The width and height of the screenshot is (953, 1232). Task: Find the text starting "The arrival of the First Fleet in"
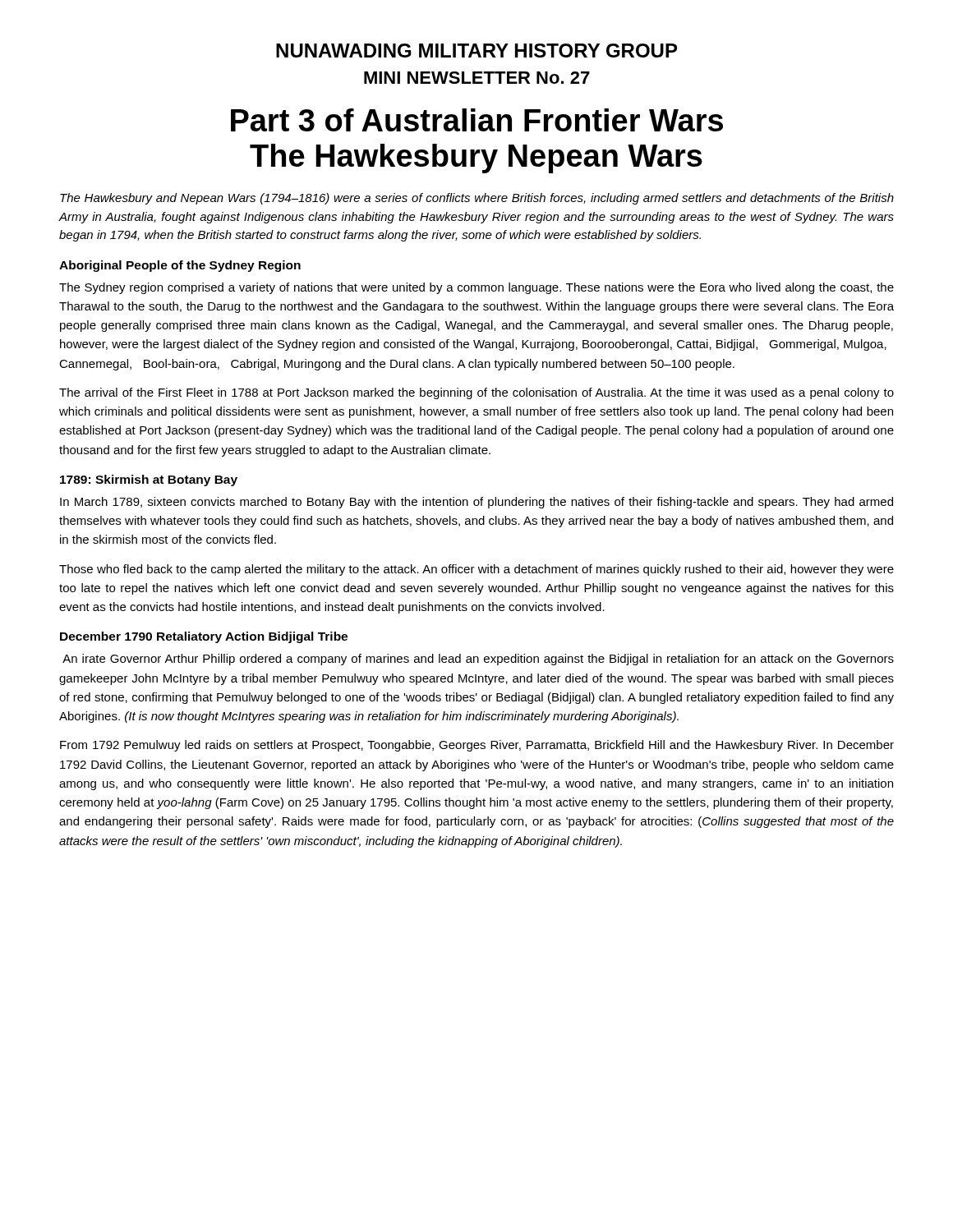476,421
